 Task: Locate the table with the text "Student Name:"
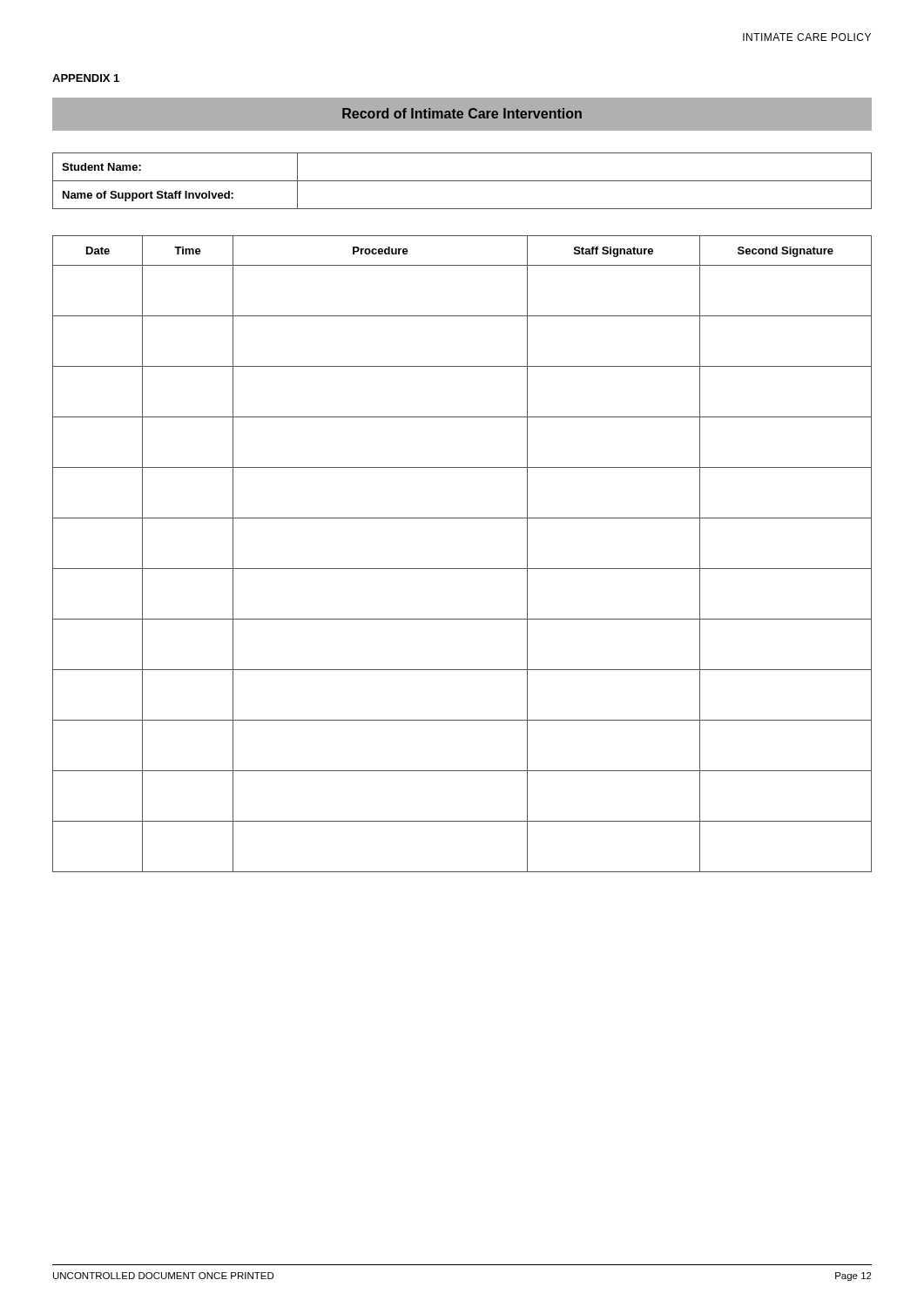462,181
